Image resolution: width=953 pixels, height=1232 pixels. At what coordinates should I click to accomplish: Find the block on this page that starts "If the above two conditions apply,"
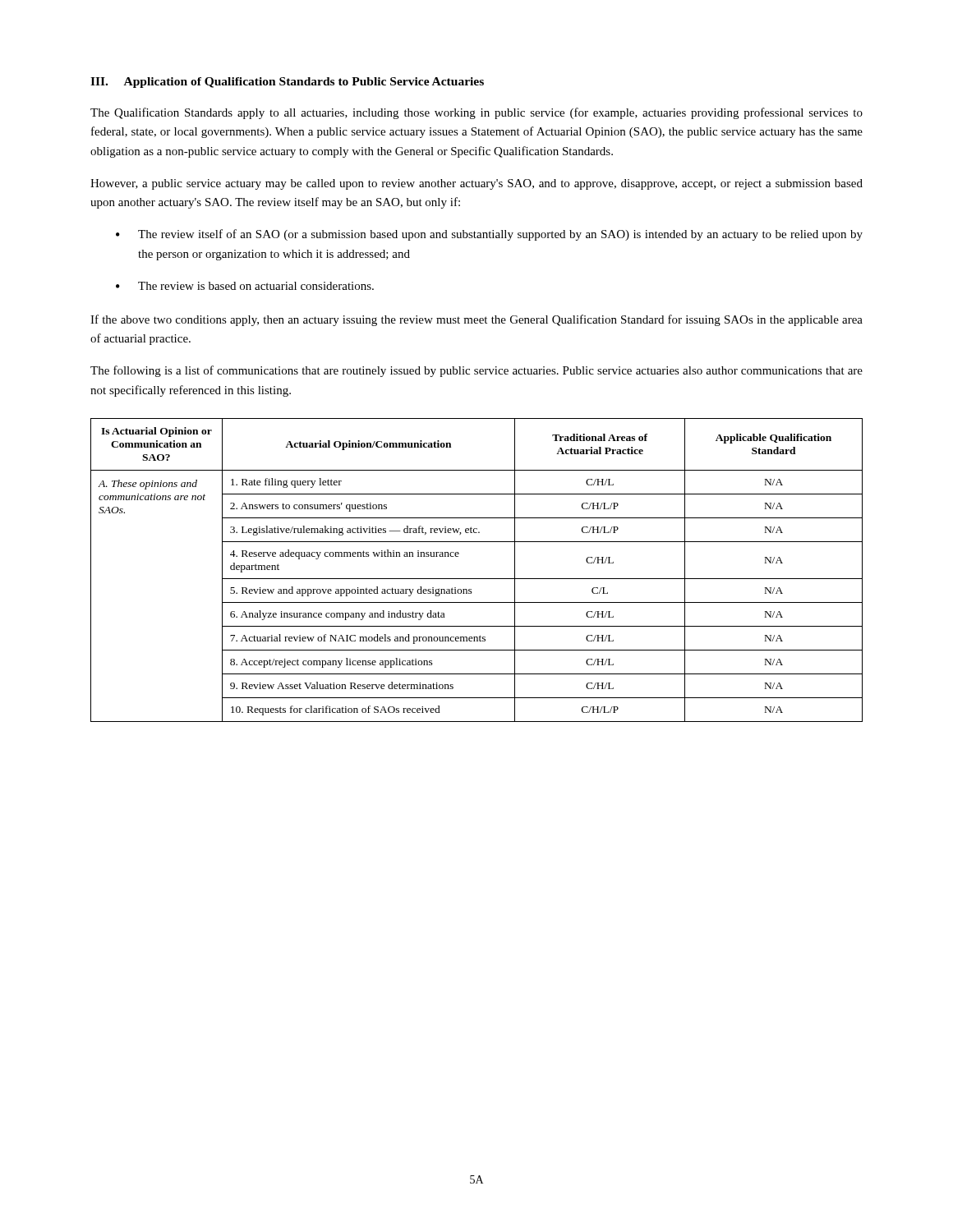tap(476, 329)
